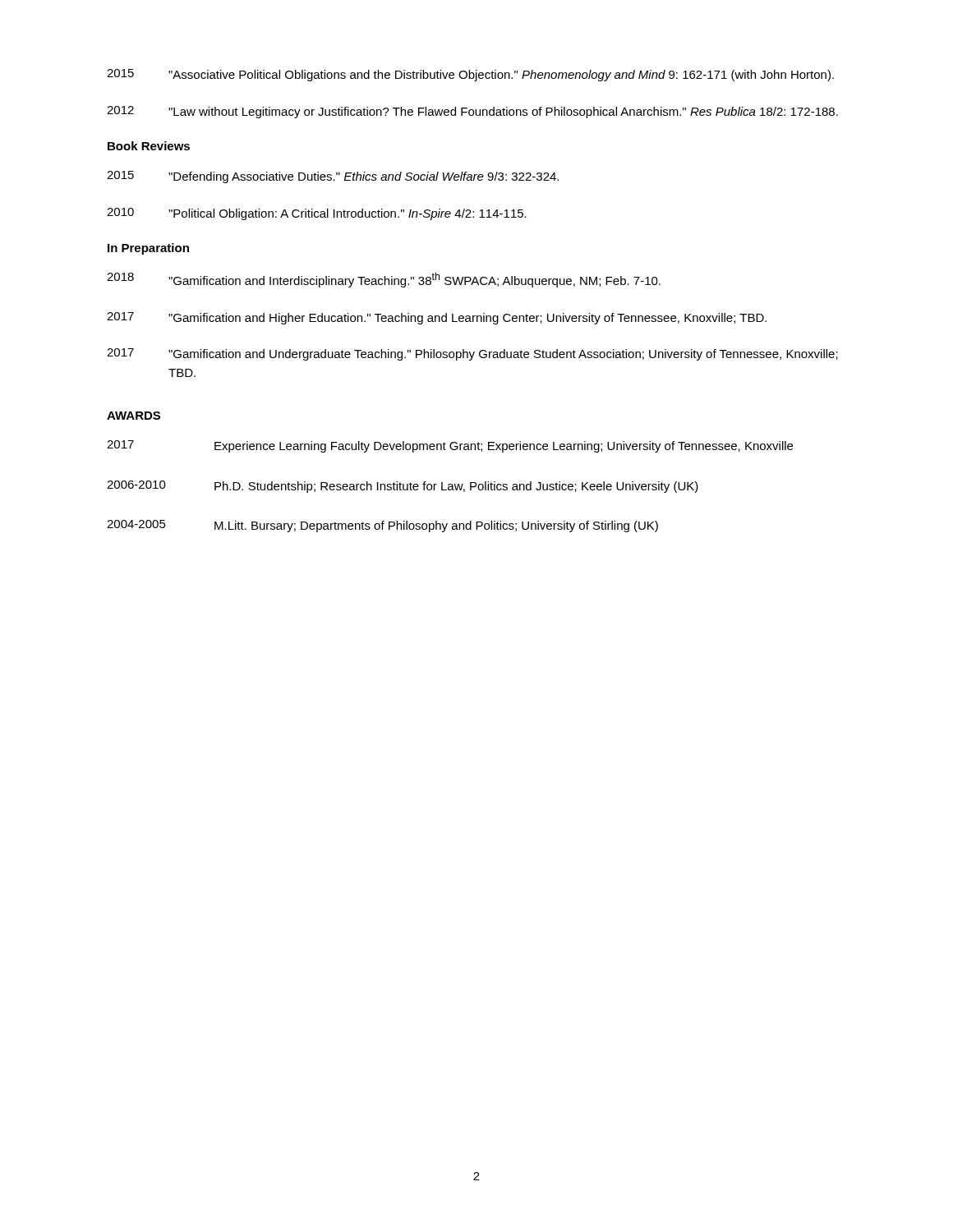Viewport: 953px width, 1232px height.
Task: Find the block on this page that starts "2015 "Defending Associative Duties." Ethics and Social Welfare"
Action: [333, 177]
